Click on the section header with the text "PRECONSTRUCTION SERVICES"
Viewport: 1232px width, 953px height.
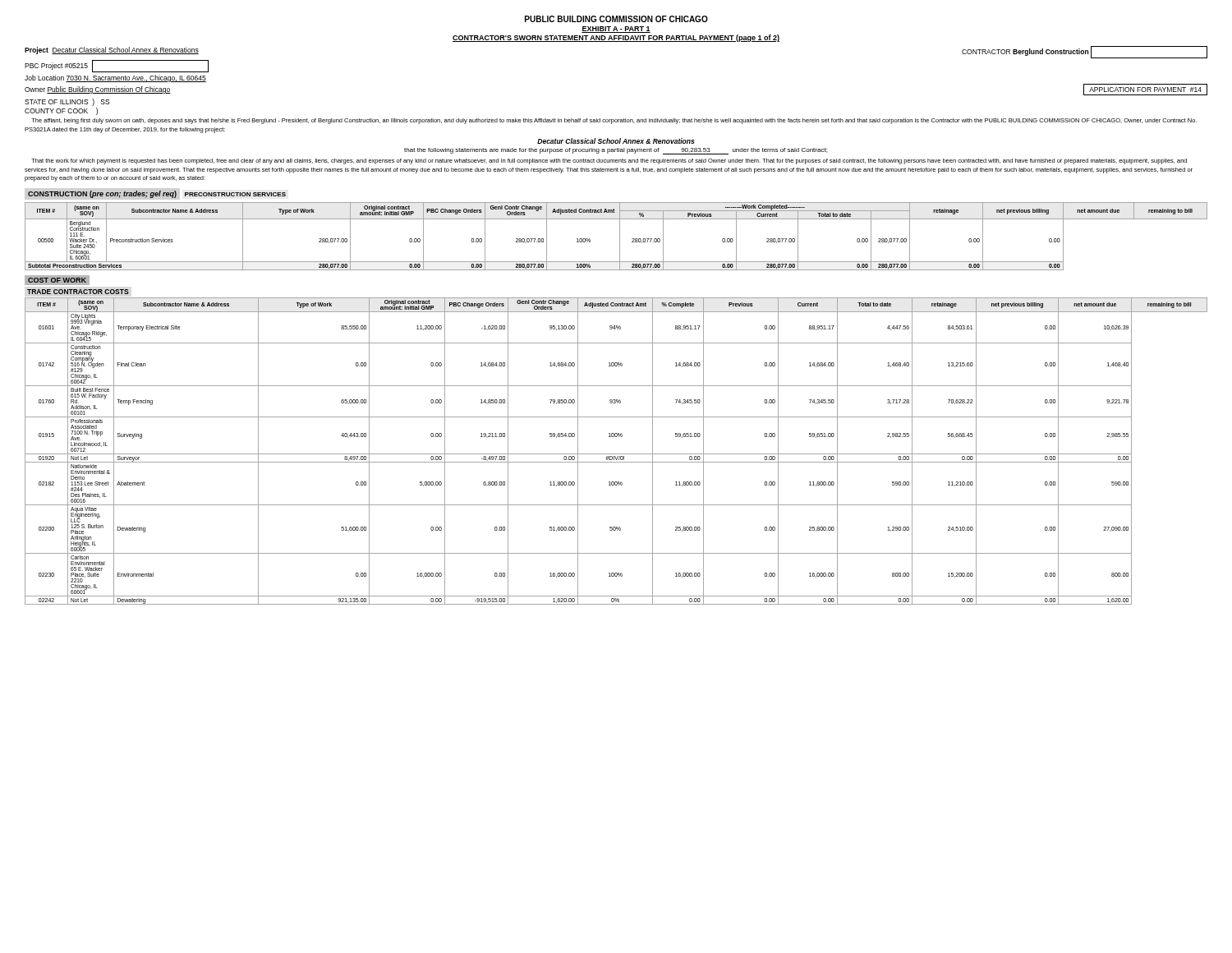tap(235, 194)
